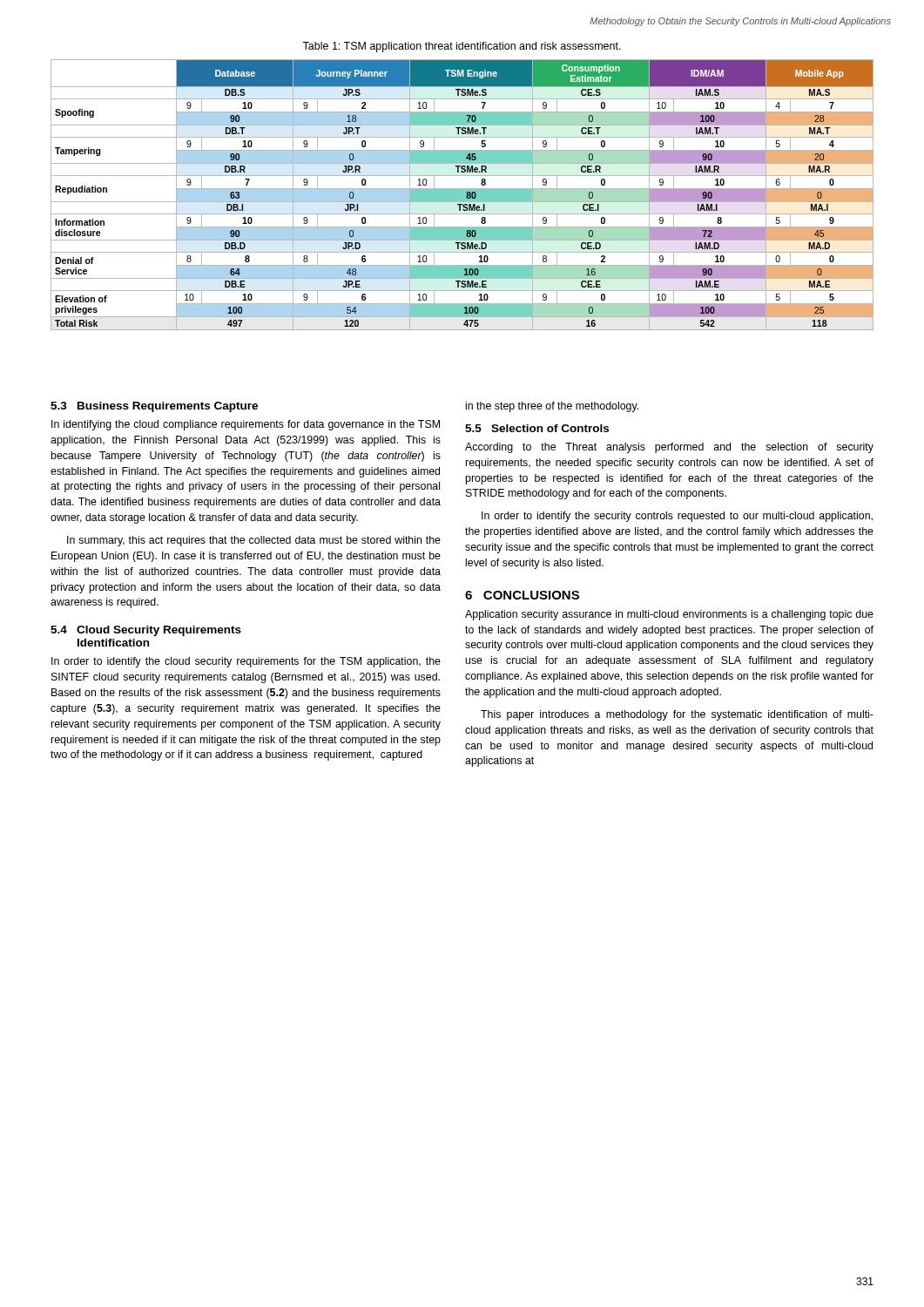This screenshot has height=1307, width=924.
Task: Locate the text "5.3 Business Requirements Capture"
Action: 154,406
